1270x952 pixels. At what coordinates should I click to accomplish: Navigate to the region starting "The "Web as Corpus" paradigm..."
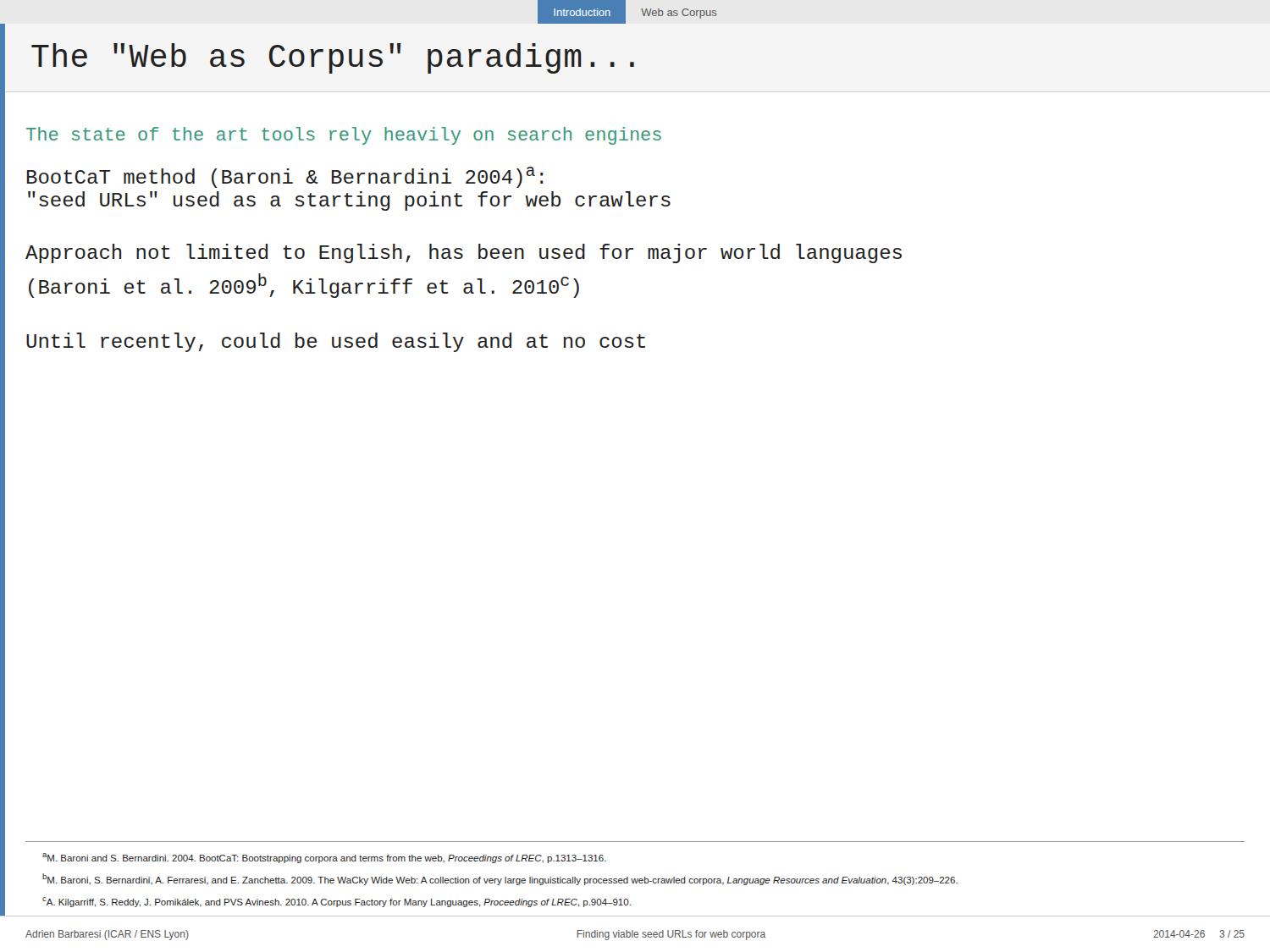click(336, 58)
